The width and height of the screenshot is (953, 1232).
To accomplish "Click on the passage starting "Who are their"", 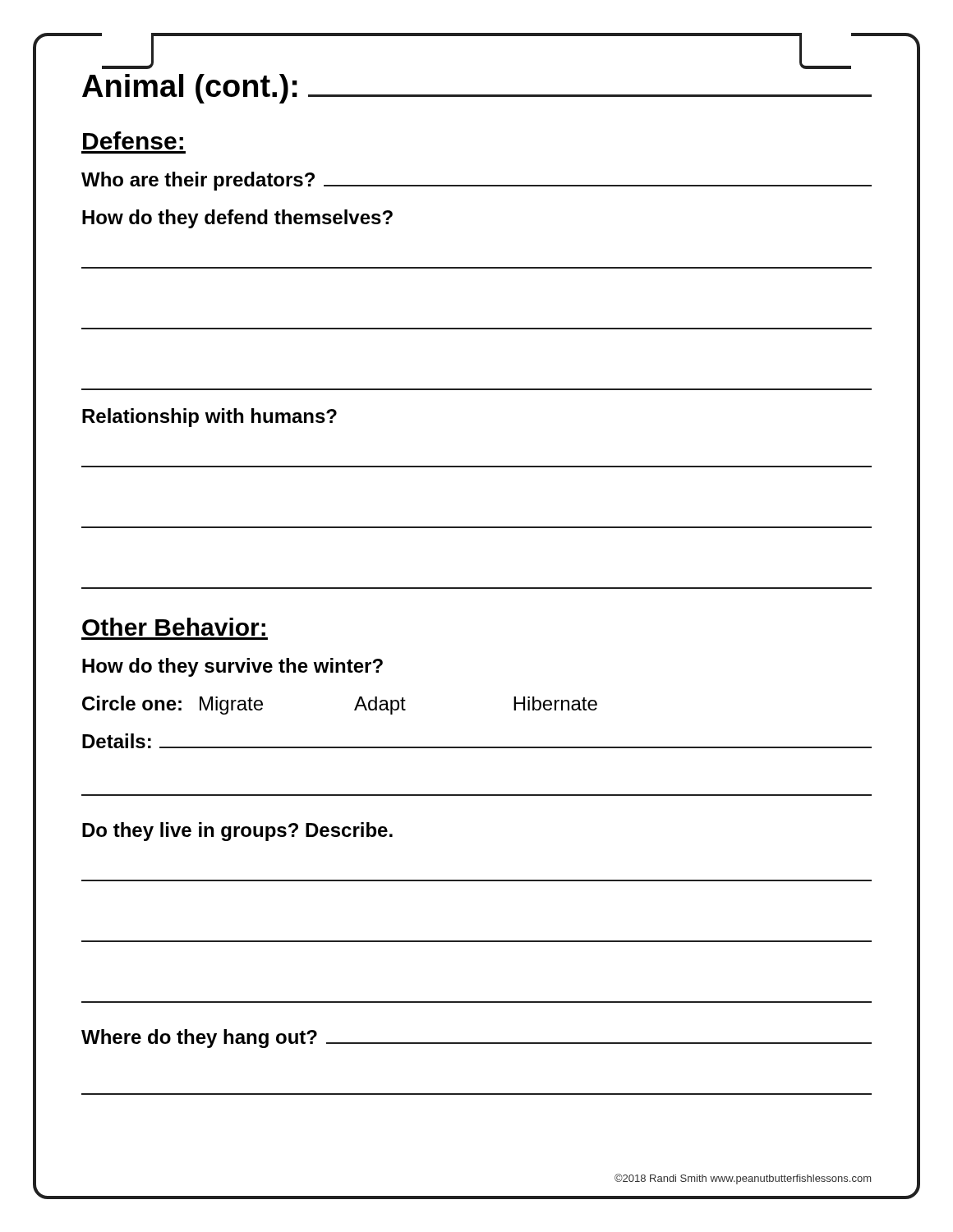I will [x=476, y=180].
